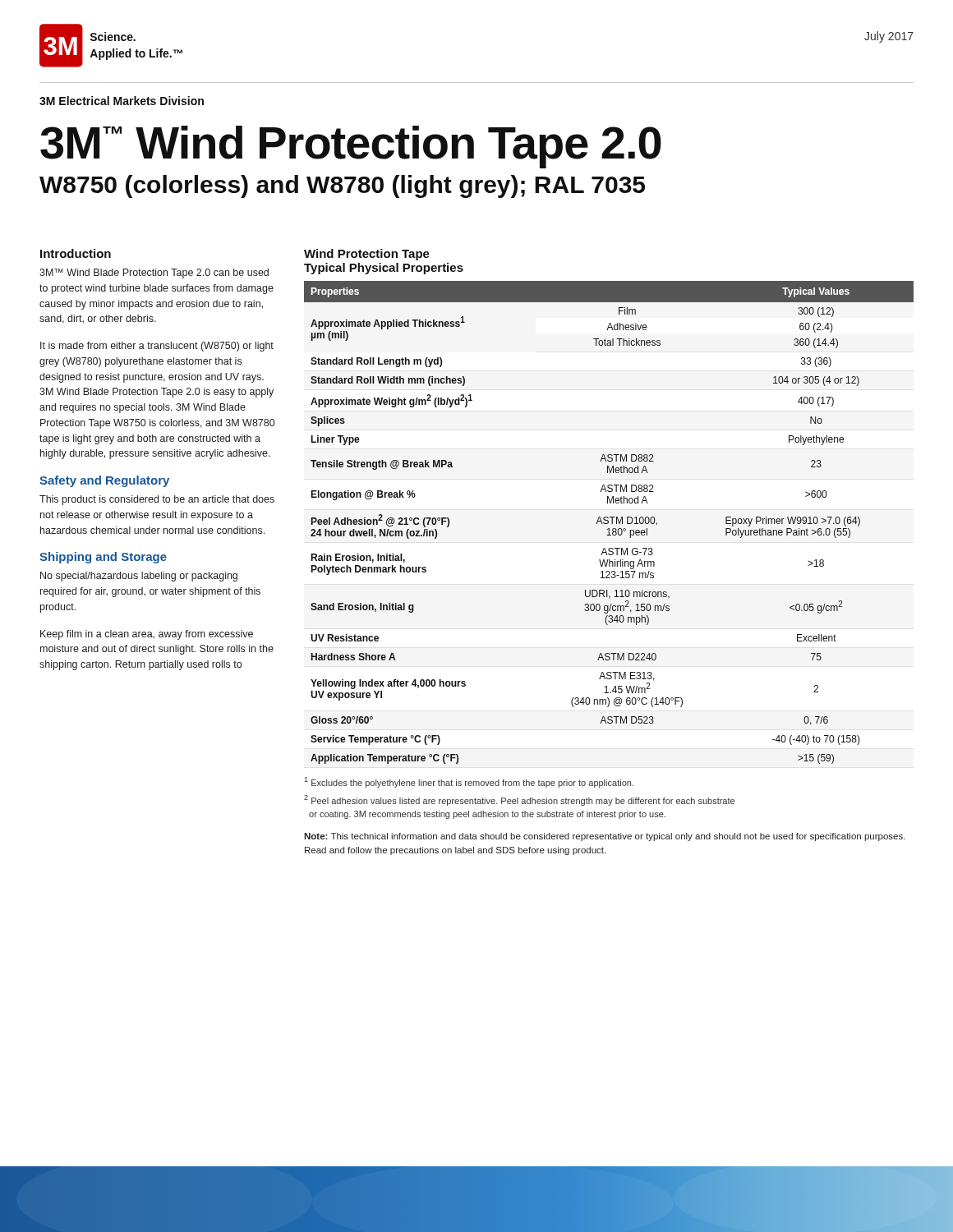Locate the text block starting "Safety and Regulatory"
The image size is (953, 1232).
pyautogui.click(x=104, y=480)
